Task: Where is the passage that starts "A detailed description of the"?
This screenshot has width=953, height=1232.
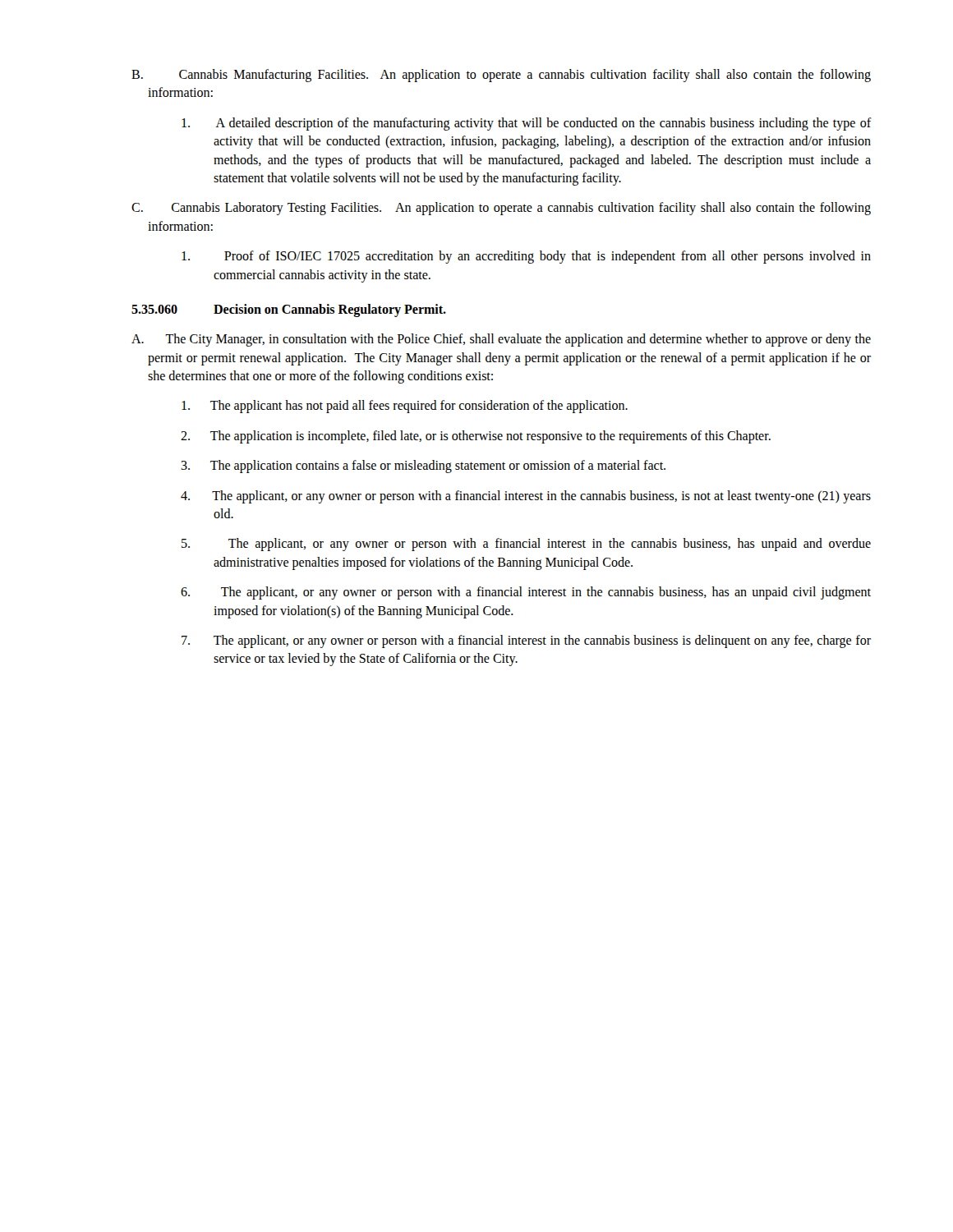Action: tap(526, 150)
